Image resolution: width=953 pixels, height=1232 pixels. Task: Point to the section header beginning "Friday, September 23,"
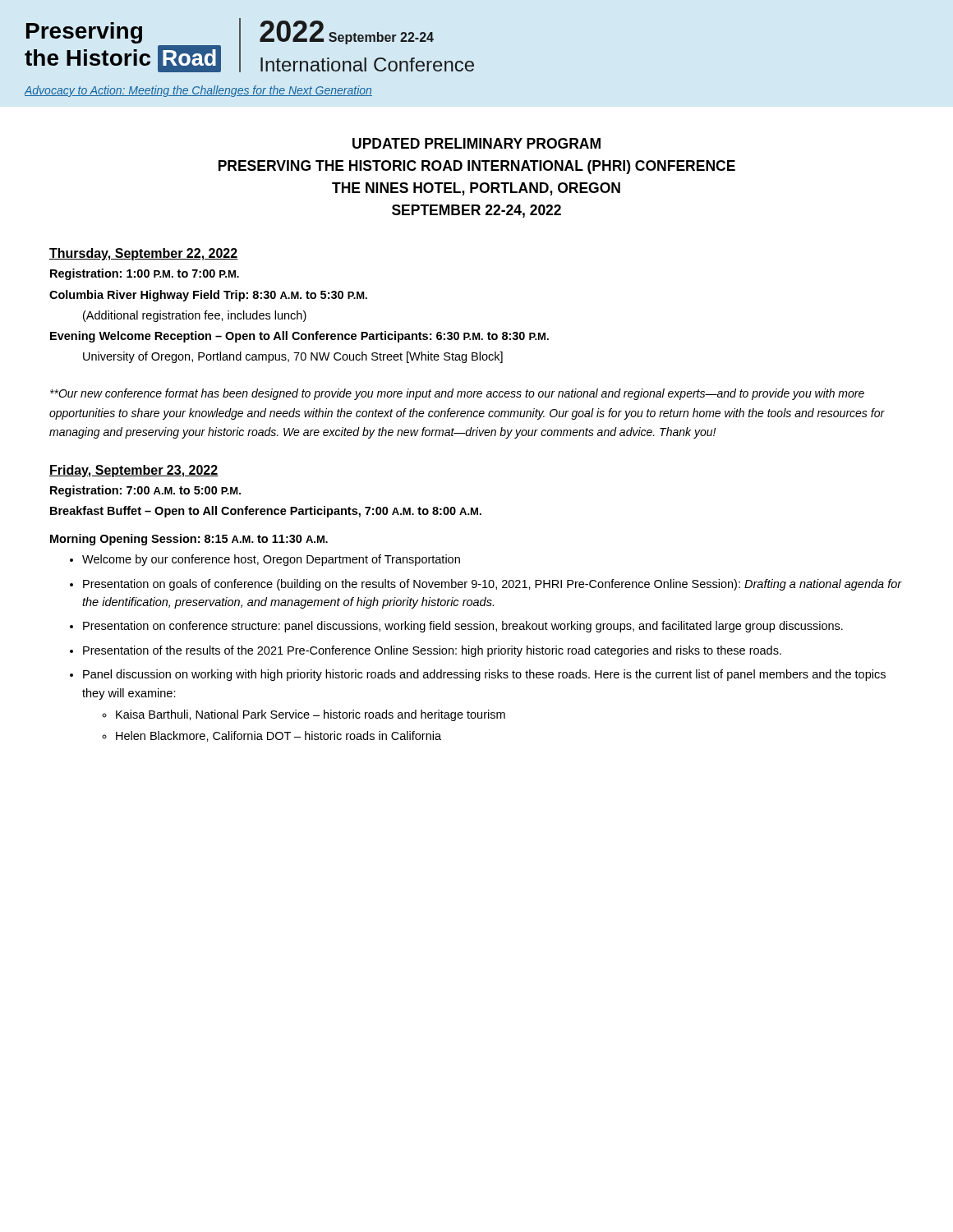point(134,471)
